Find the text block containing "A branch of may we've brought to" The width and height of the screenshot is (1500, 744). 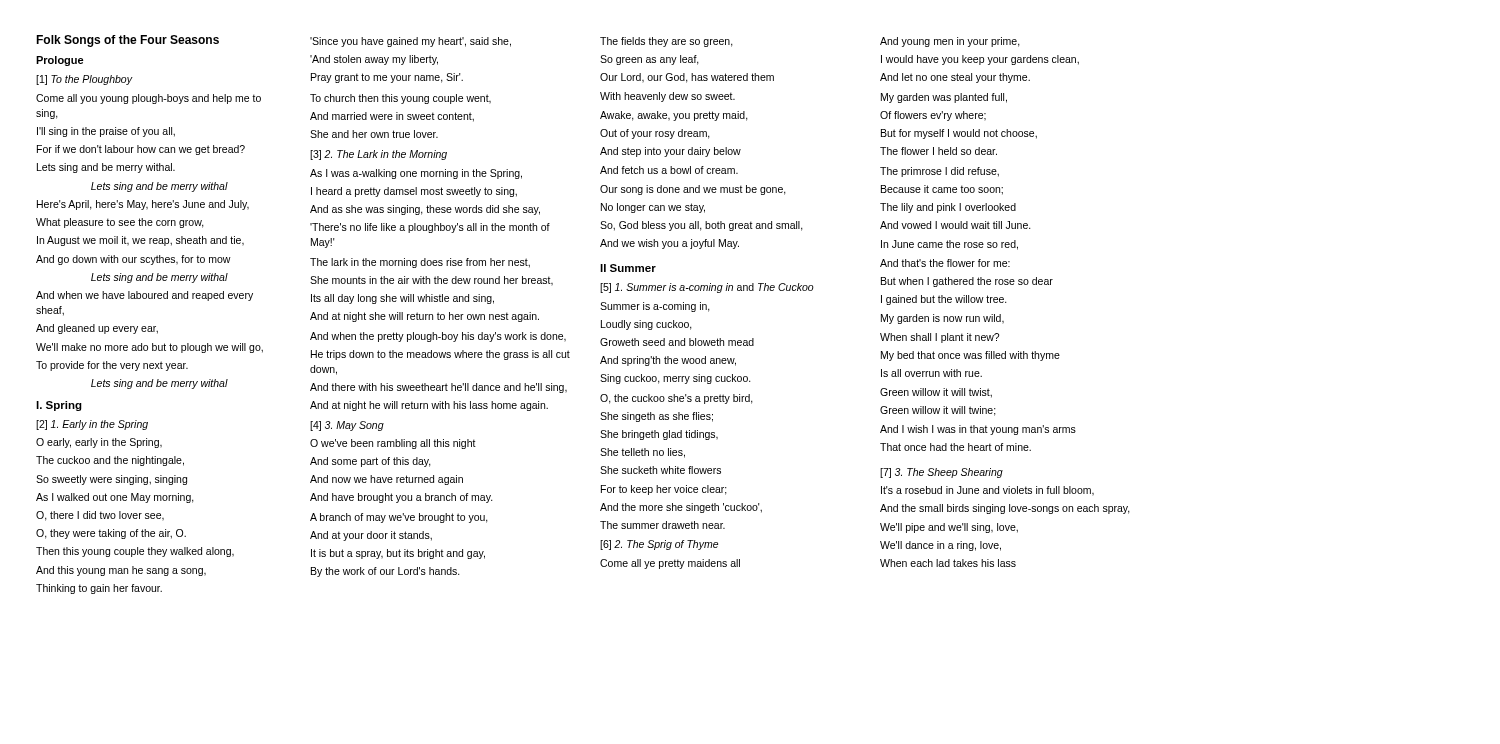point(441,545)
